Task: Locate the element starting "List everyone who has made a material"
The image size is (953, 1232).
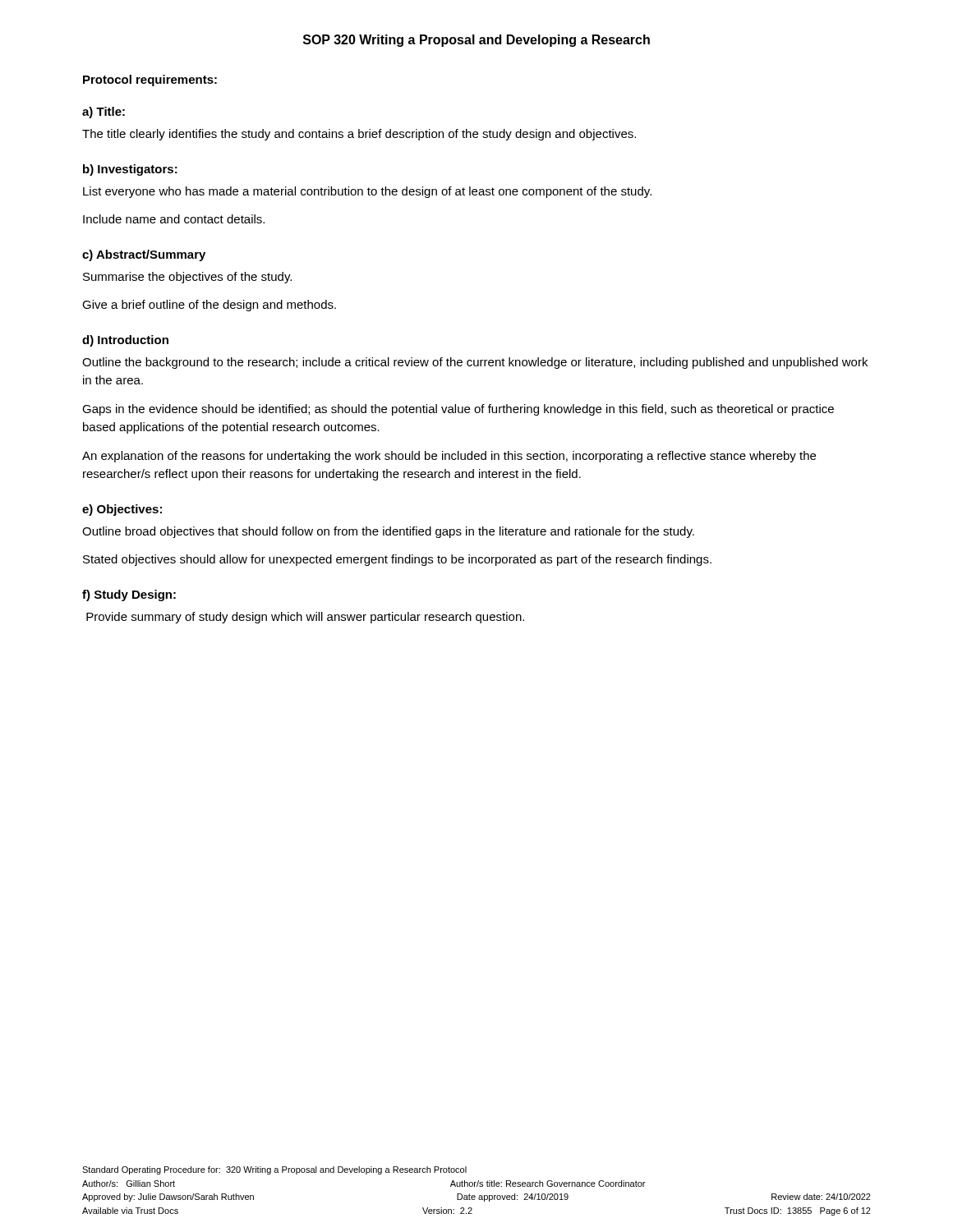Action: (x=367, y=191)
